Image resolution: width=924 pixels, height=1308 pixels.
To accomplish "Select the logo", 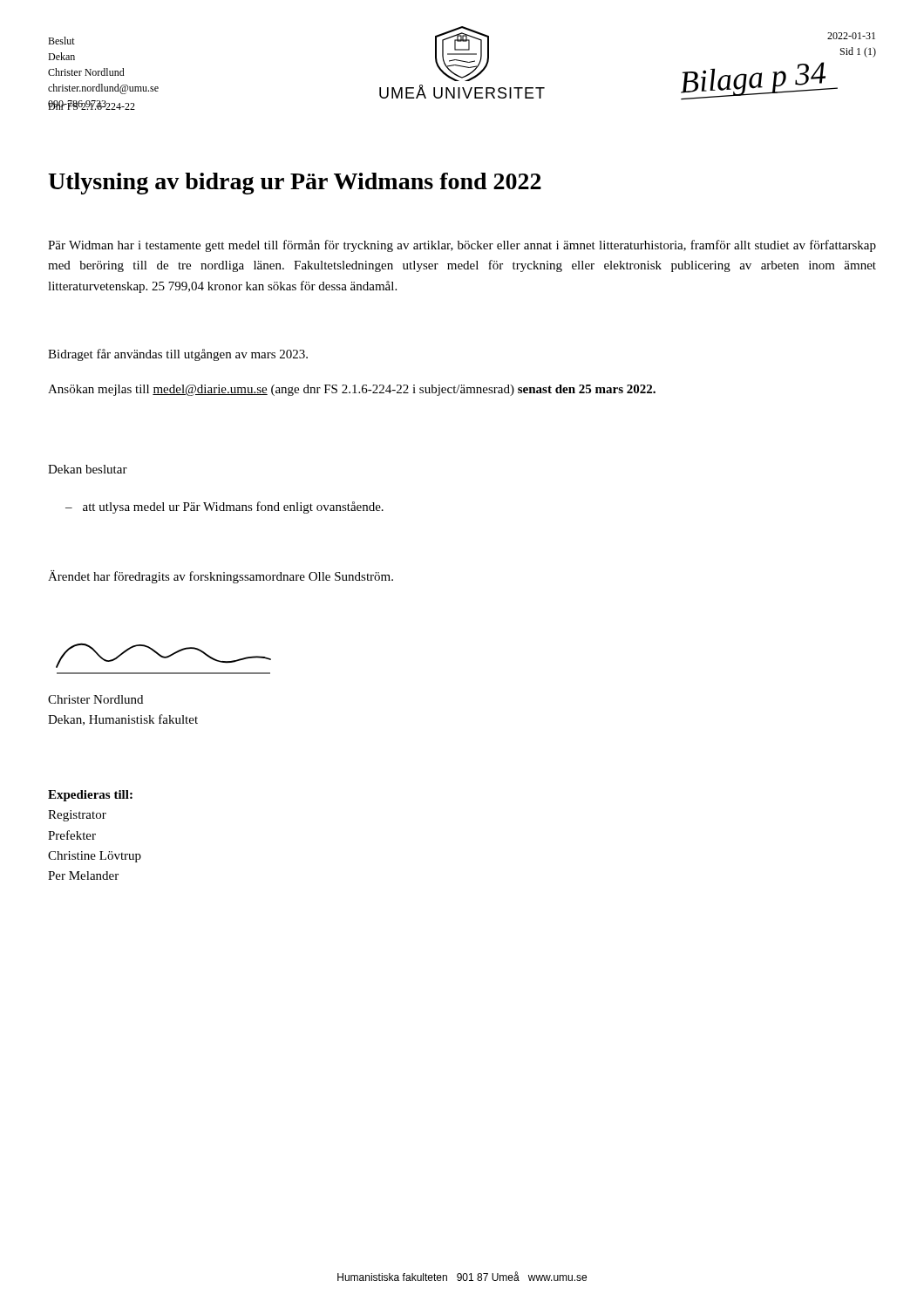I will 462,64.
